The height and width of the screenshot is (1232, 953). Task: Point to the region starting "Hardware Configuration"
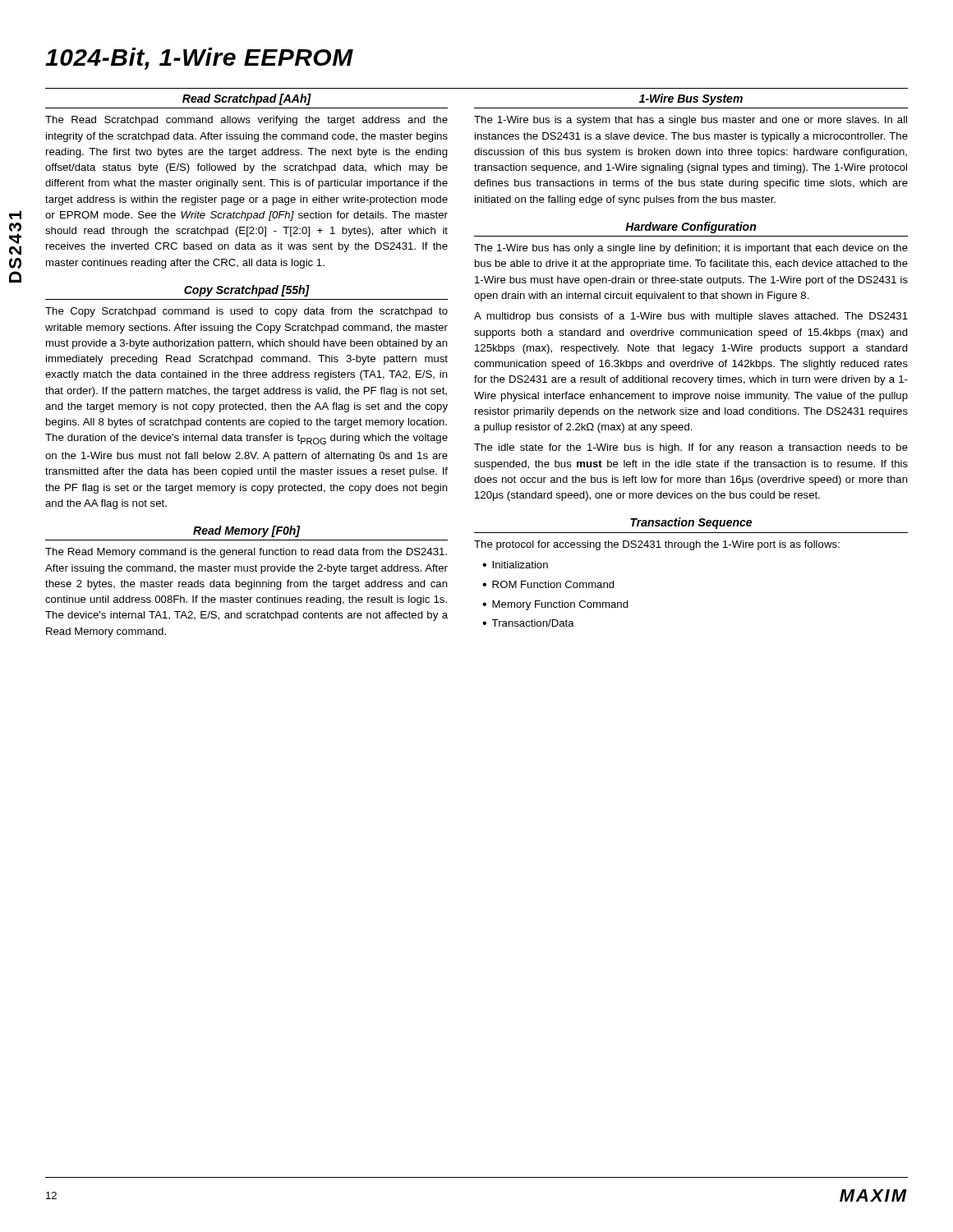pyautogui.click(x=691, y=228)
